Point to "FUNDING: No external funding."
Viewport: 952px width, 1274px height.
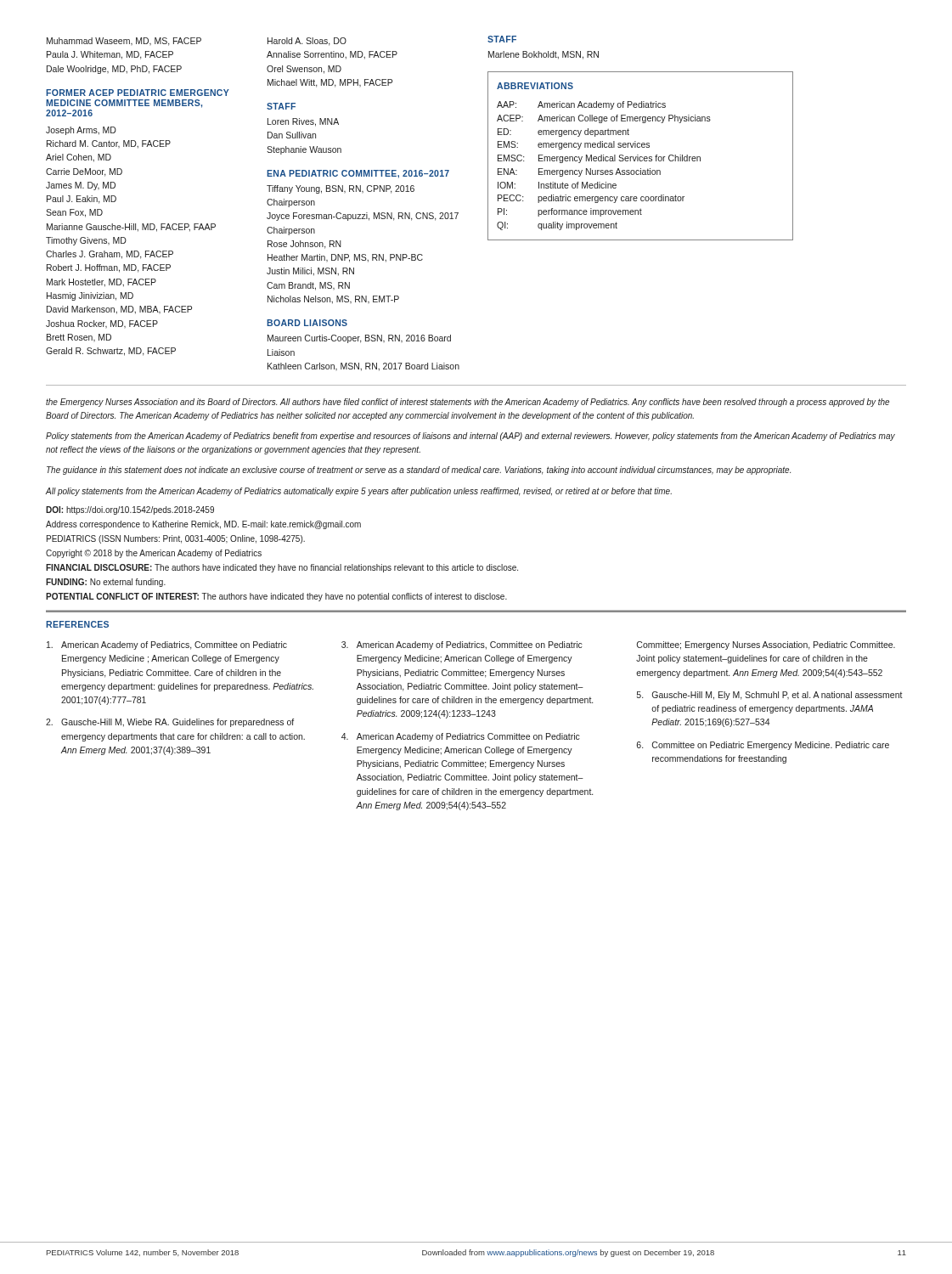[106, 582]
